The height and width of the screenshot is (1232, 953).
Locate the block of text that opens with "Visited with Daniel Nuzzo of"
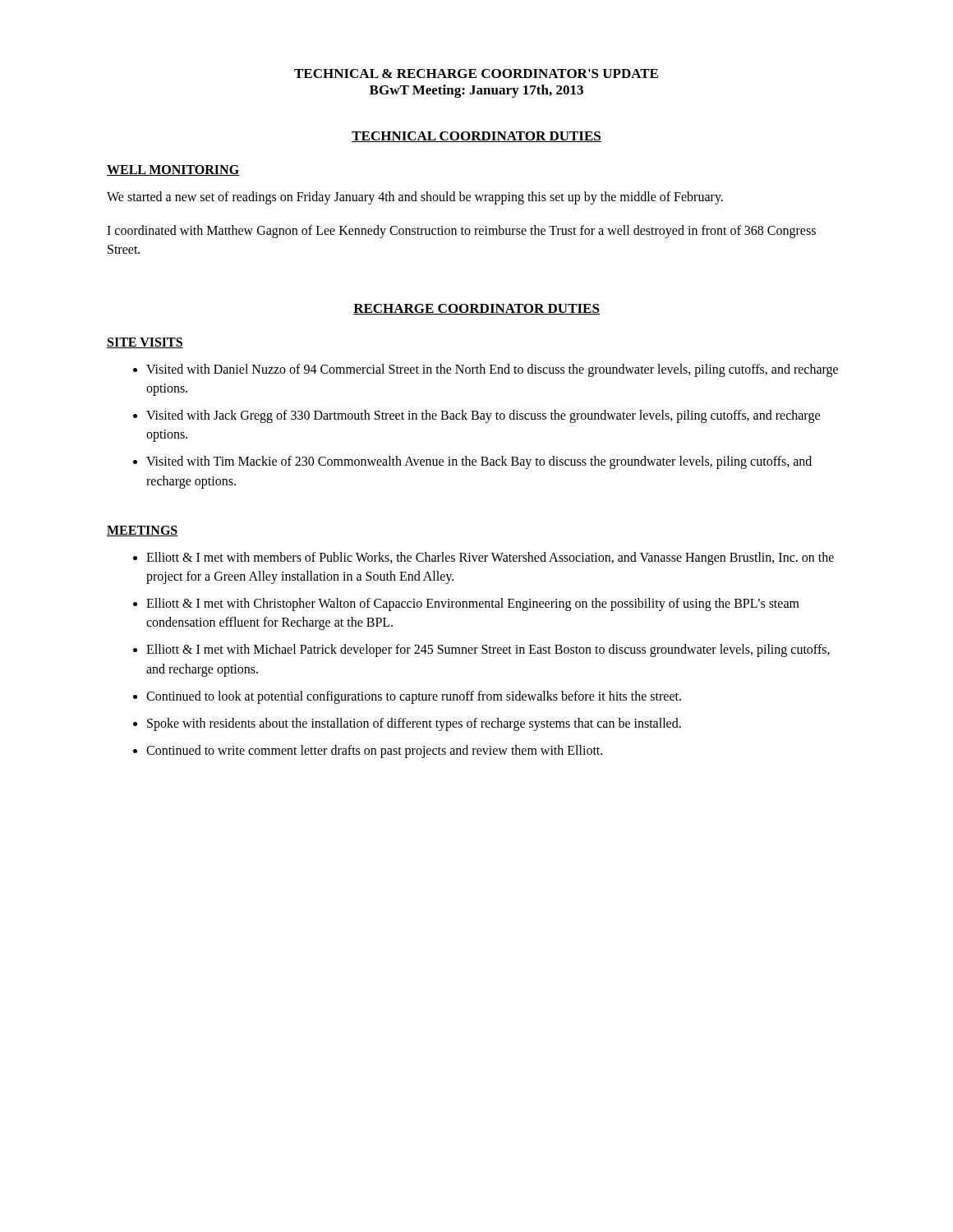point(492,378)
